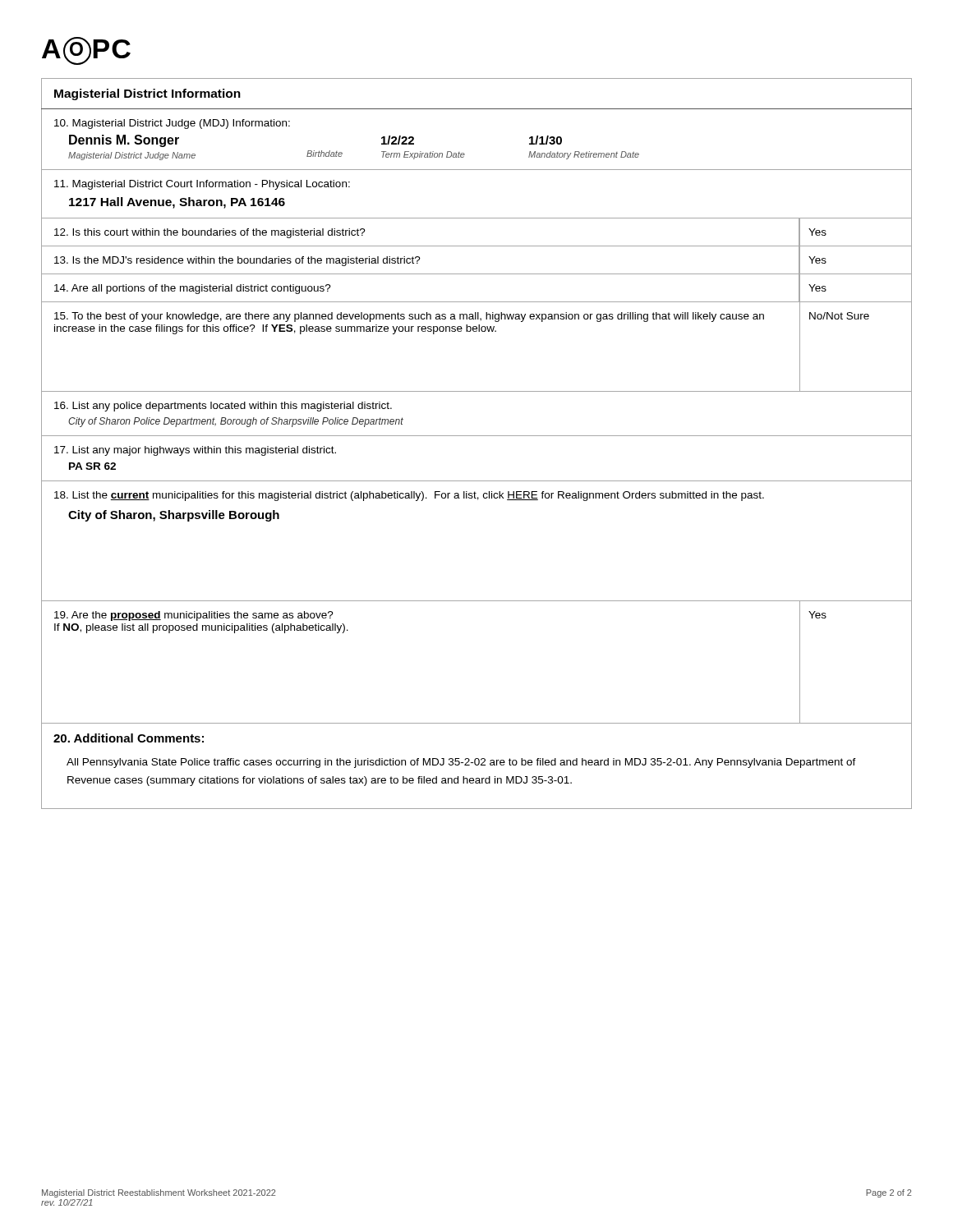Find the block on this page that starts "Is the MDJ's"
Viewport: 953px width, 1232px height.
pos(237,260)
